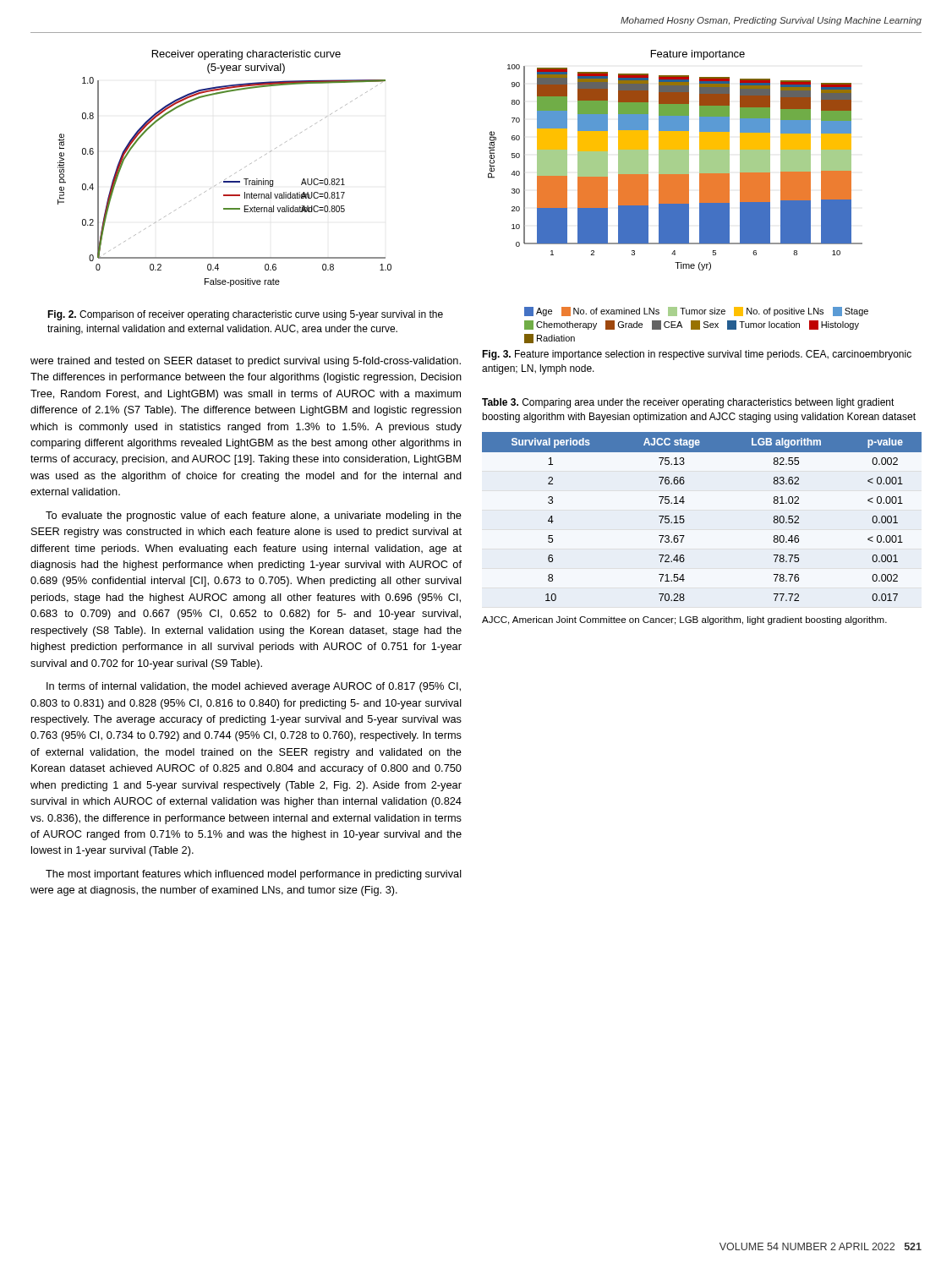Locate the caption that opens with "Table 3. Comparing area under the"
952x1268 pixels.
(x=699, y=410)
